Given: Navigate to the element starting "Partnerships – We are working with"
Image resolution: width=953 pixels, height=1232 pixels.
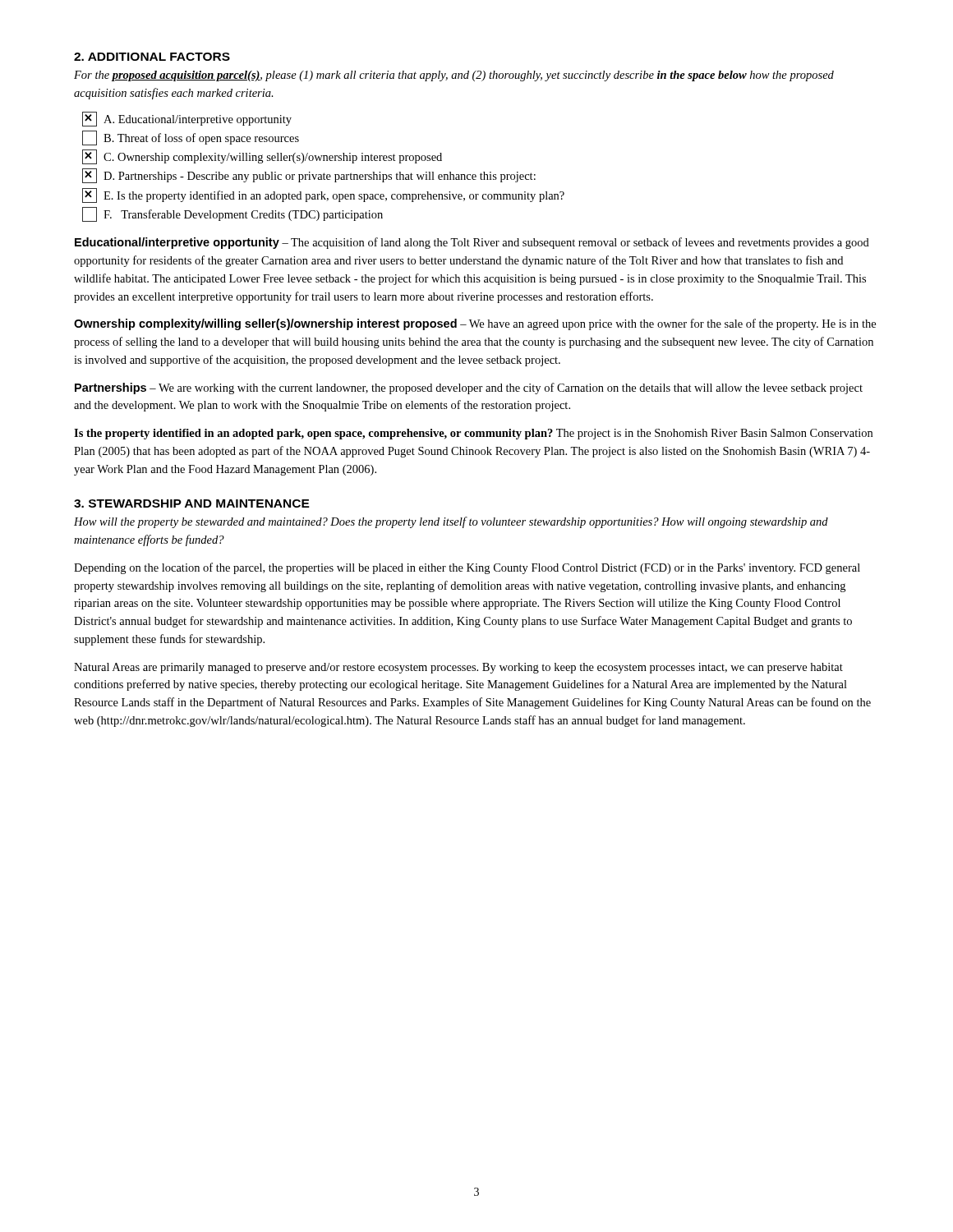Looking at the screenshot, I should click(468, 396).
